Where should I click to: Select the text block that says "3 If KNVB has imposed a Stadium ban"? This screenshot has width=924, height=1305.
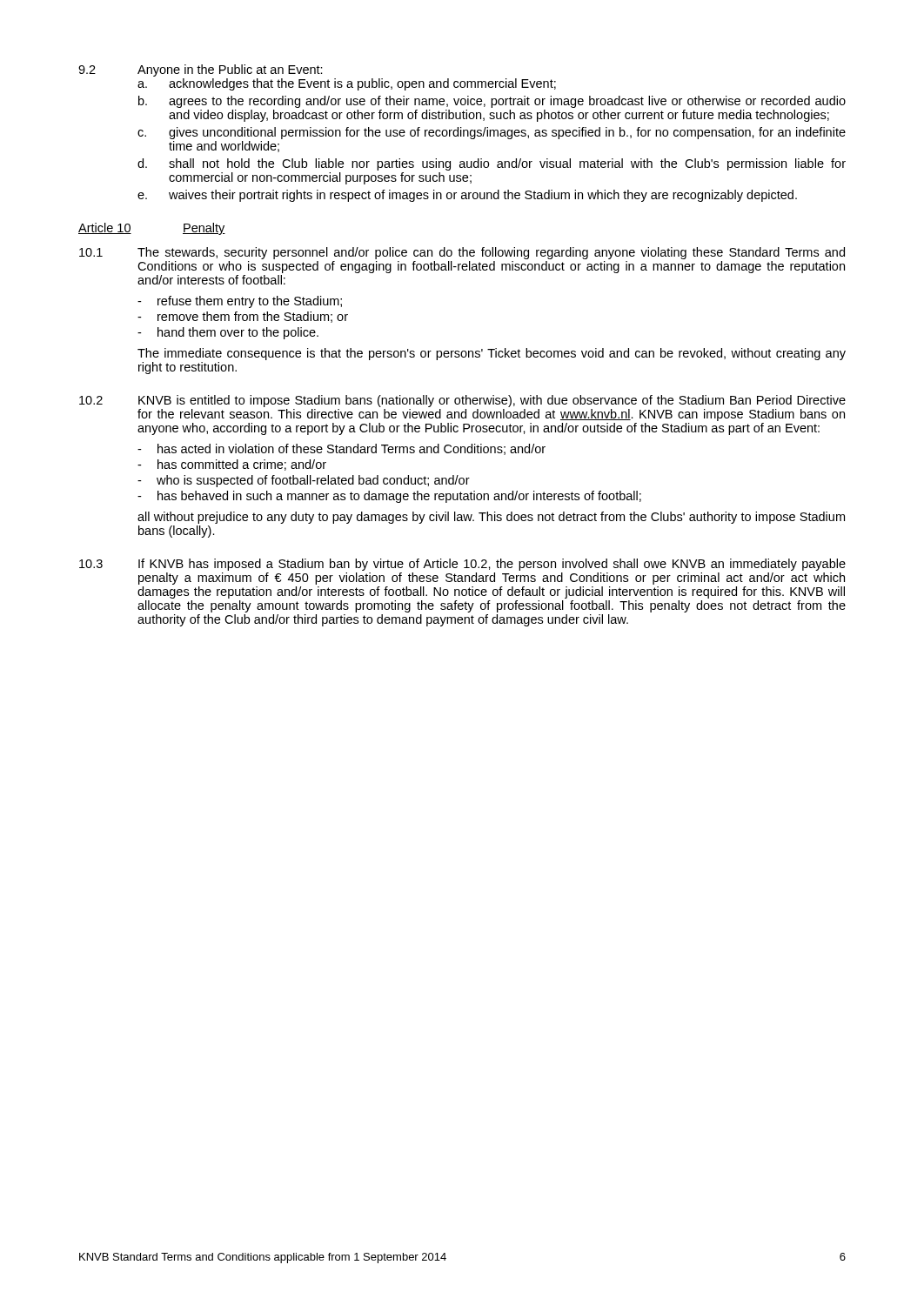point(462,595)
